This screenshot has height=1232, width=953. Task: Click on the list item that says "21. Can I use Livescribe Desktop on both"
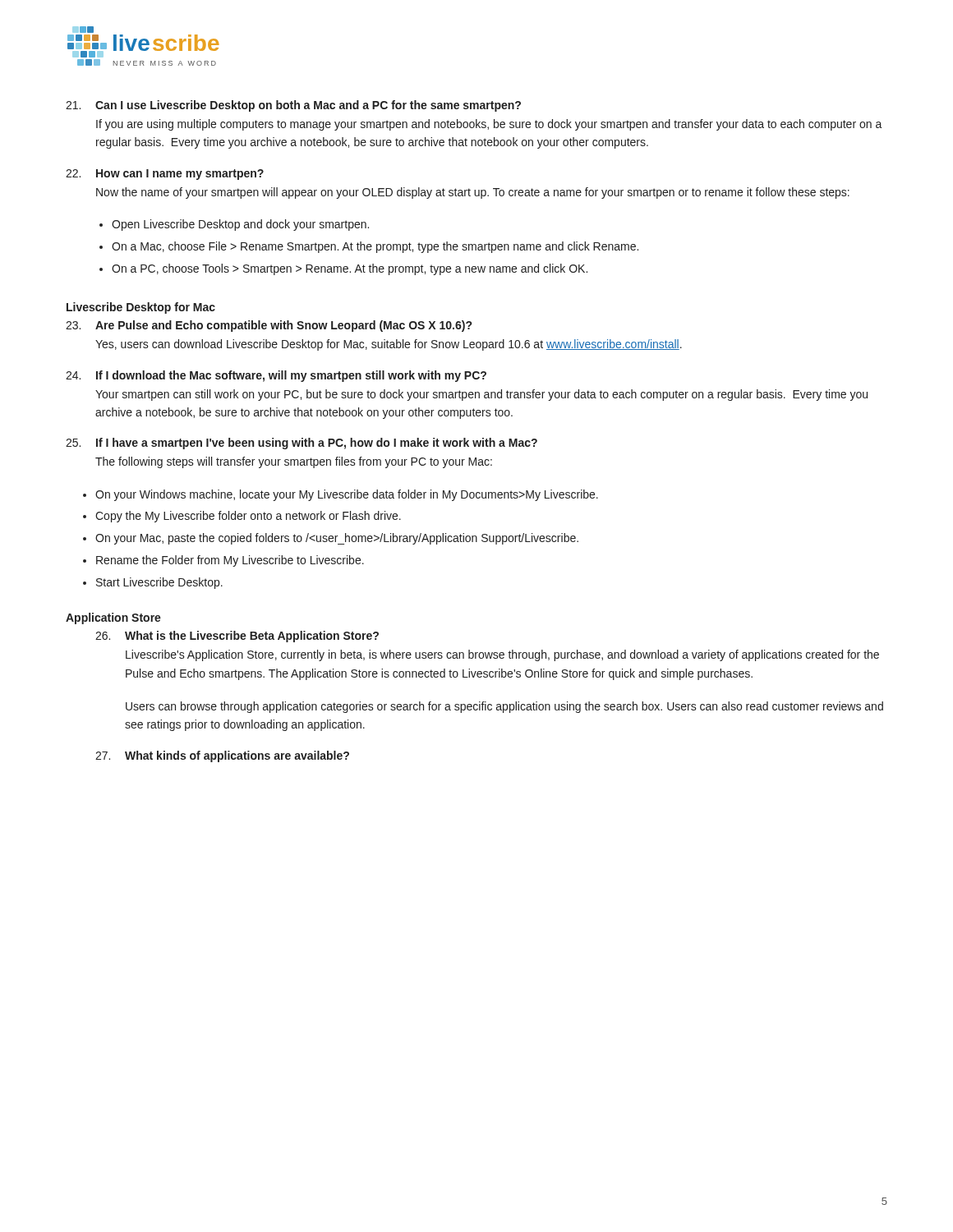tap(476, 125)
